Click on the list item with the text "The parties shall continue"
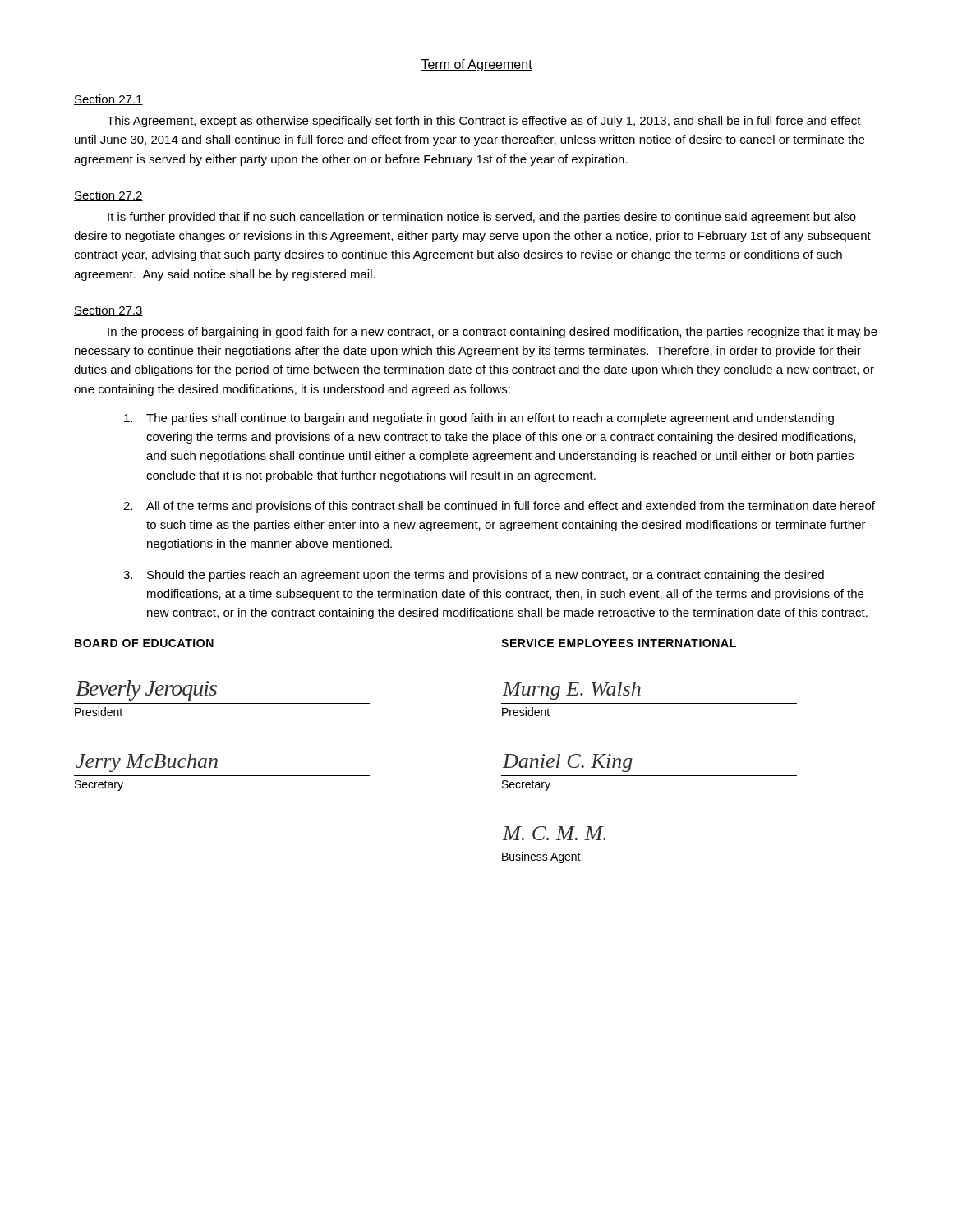Viewport: 953px width, 1232px height. coord(501,446)
